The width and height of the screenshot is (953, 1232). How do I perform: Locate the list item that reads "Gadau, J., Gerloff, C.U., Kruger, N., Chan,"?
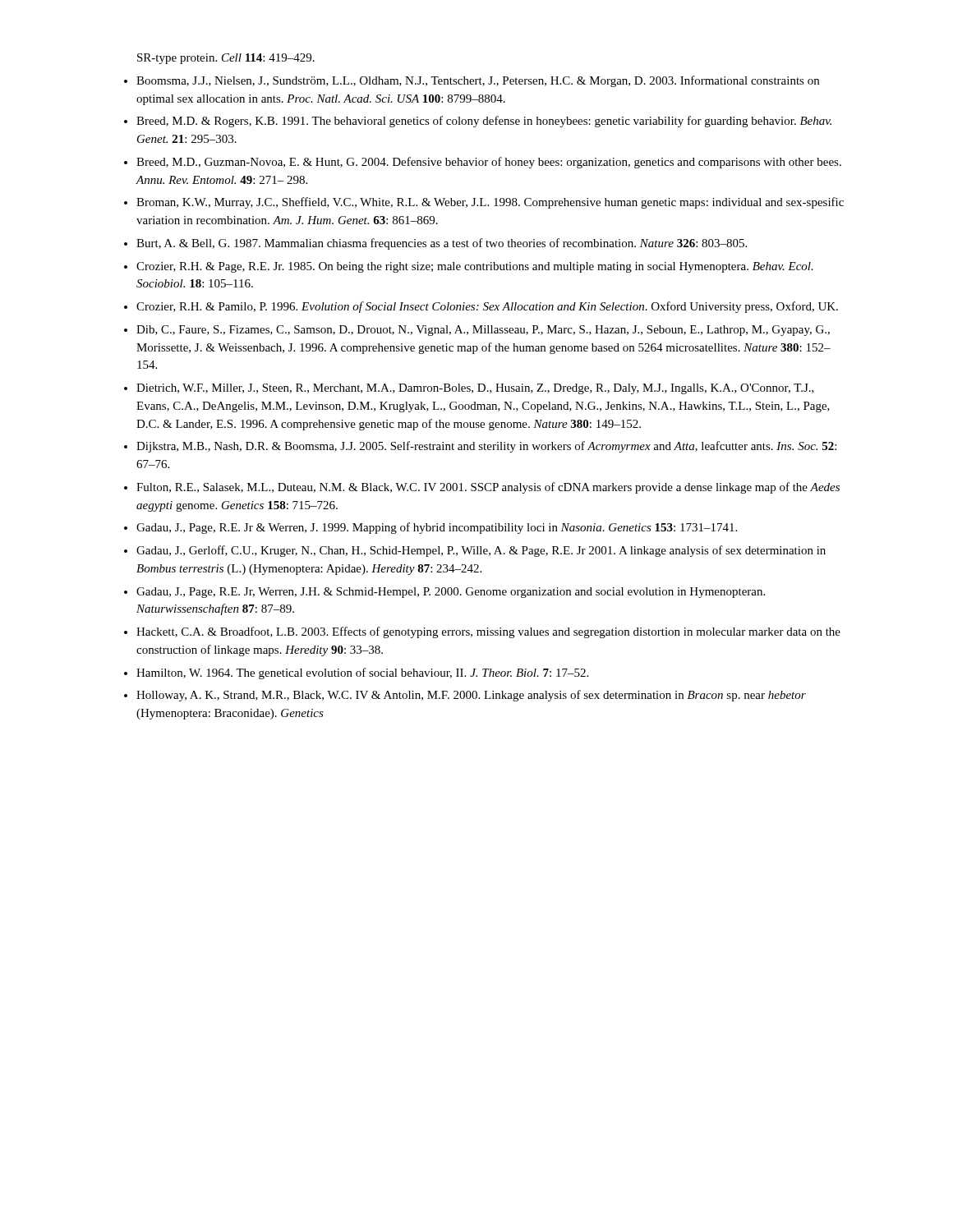[481, 559]
